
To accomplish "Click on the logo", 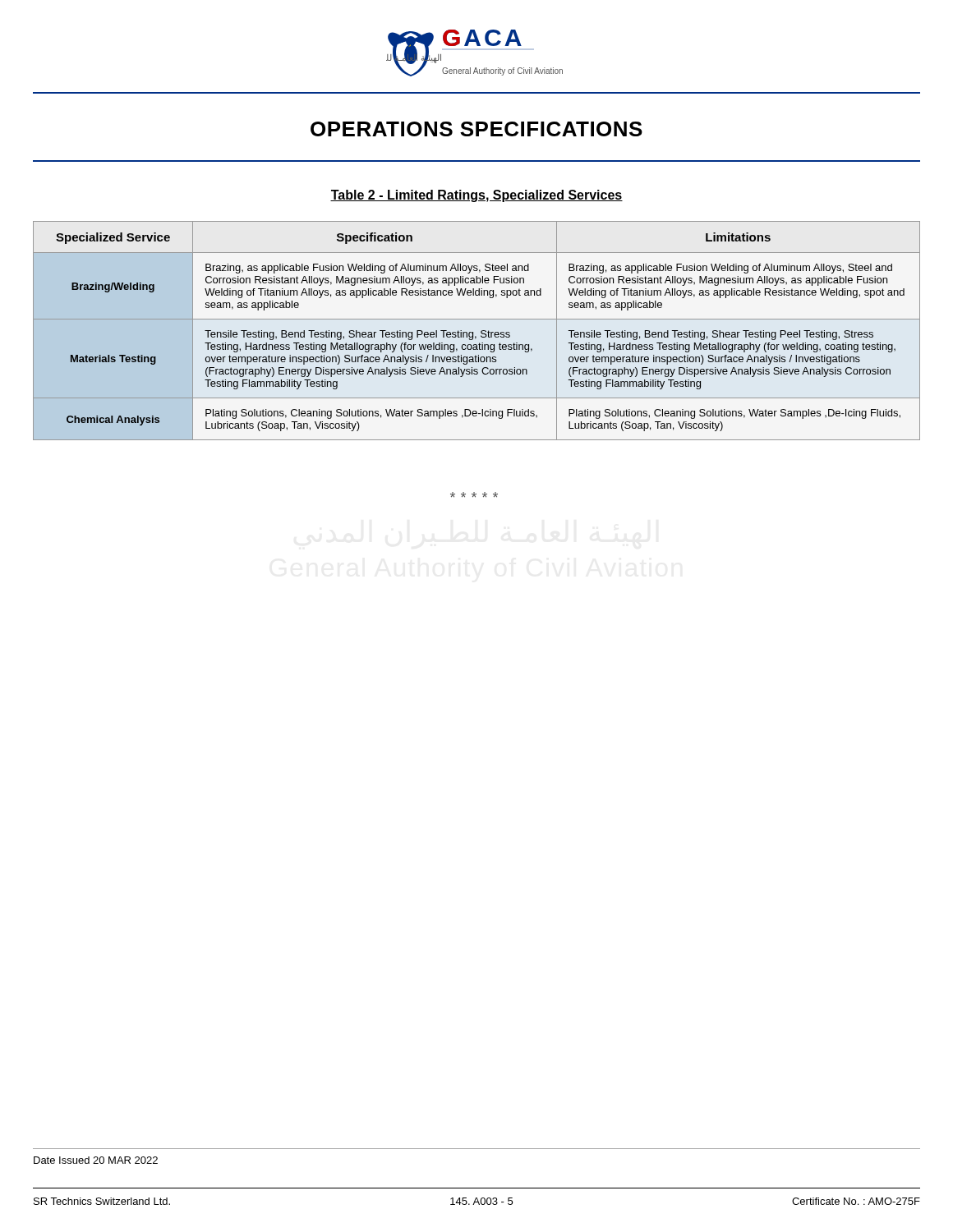I will click(476, 524).
